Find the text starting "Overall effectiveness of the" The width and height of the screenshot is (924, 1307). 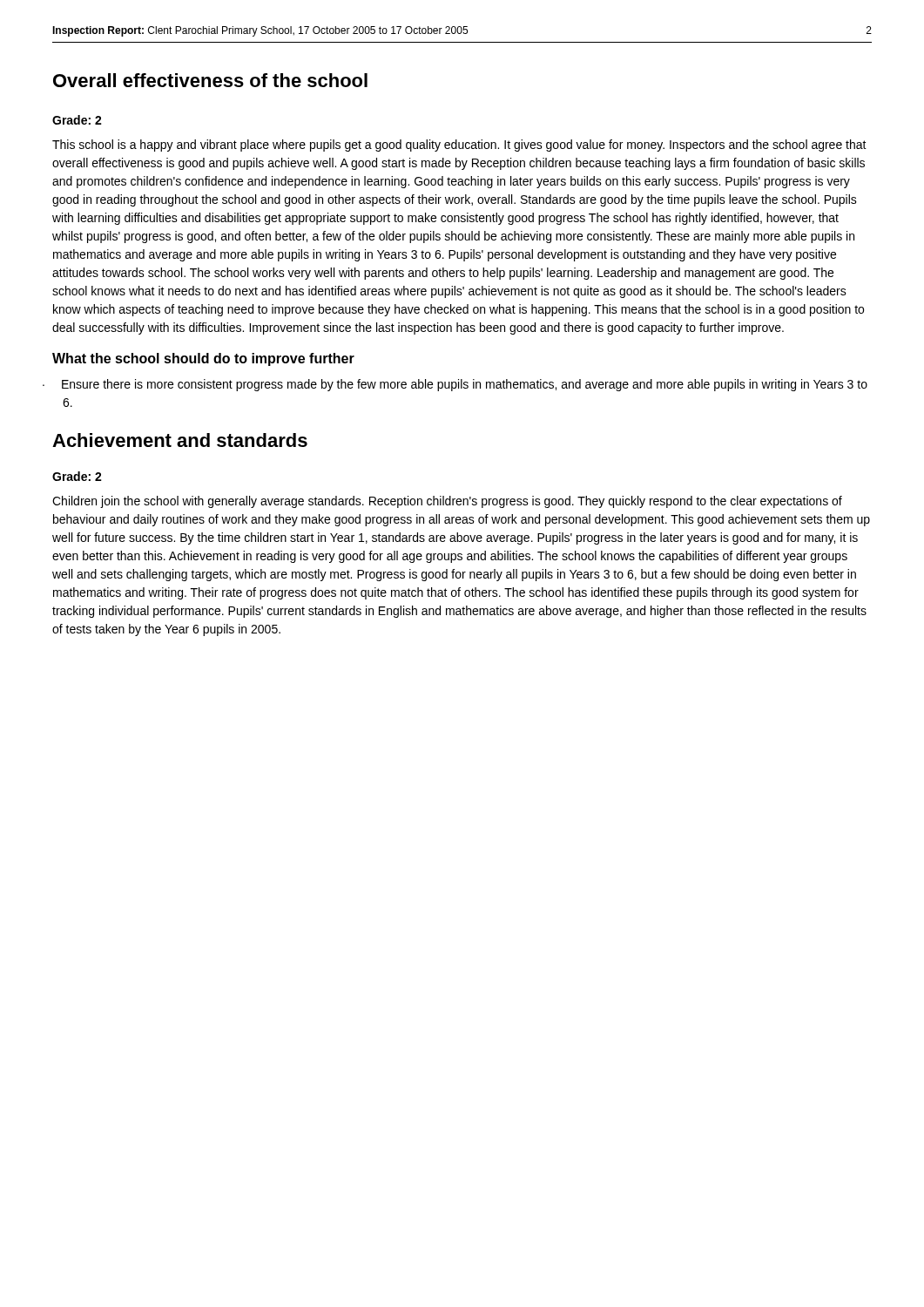210,80
